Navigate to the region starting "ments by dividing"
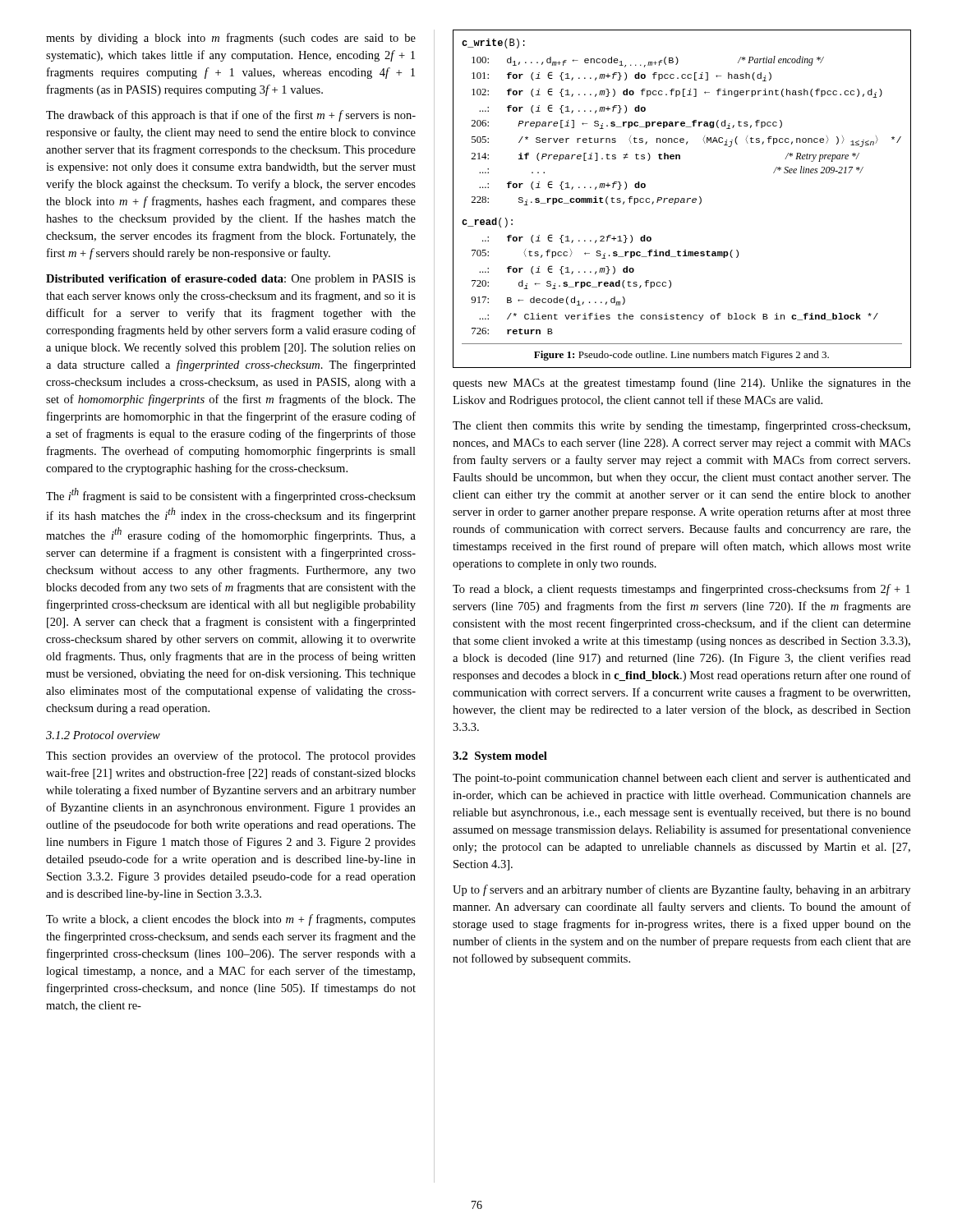The width and height of the screenshot is (953, 1232). coord(231,64)
